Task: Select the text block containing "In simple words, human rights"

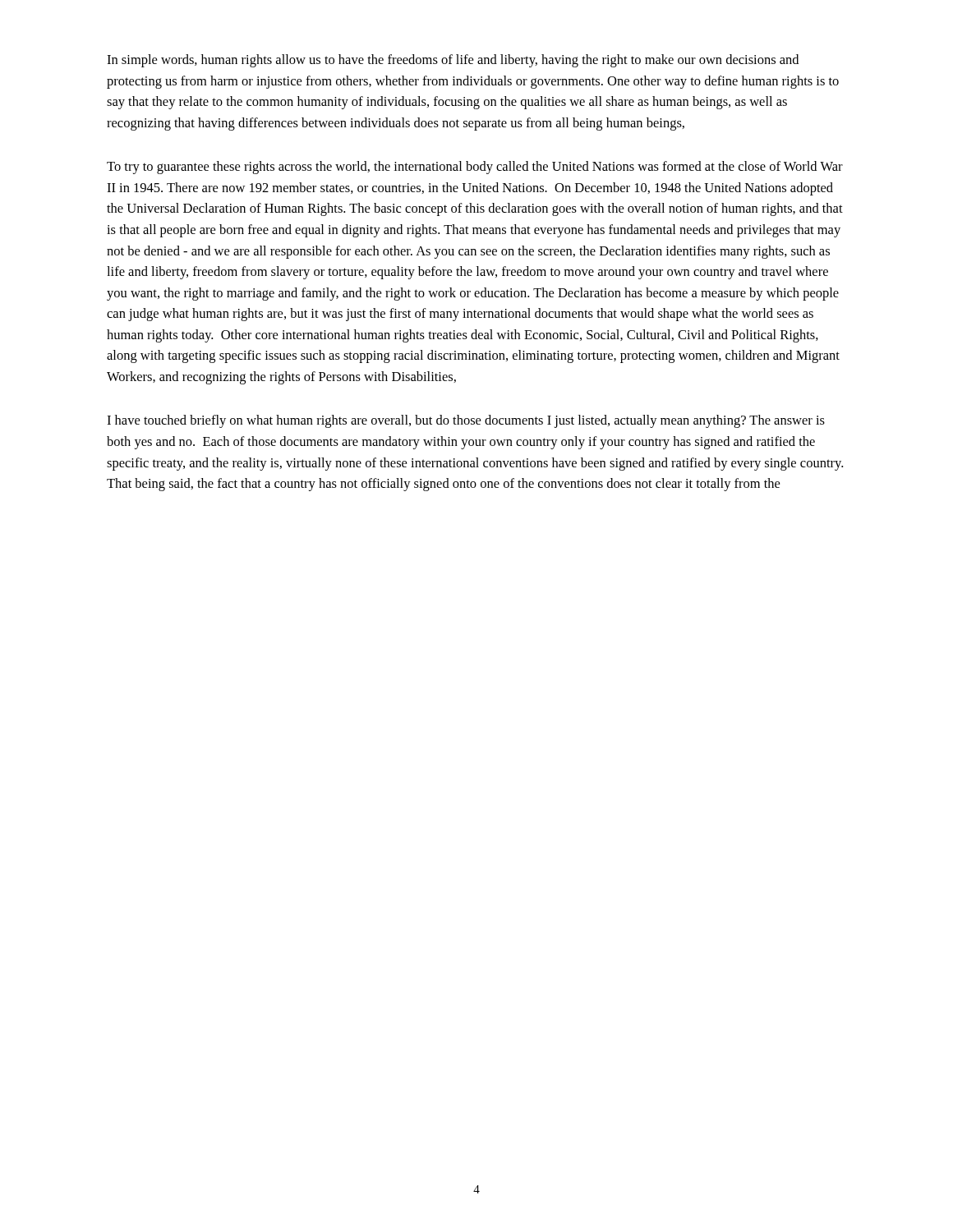Action: pos(473,91)
